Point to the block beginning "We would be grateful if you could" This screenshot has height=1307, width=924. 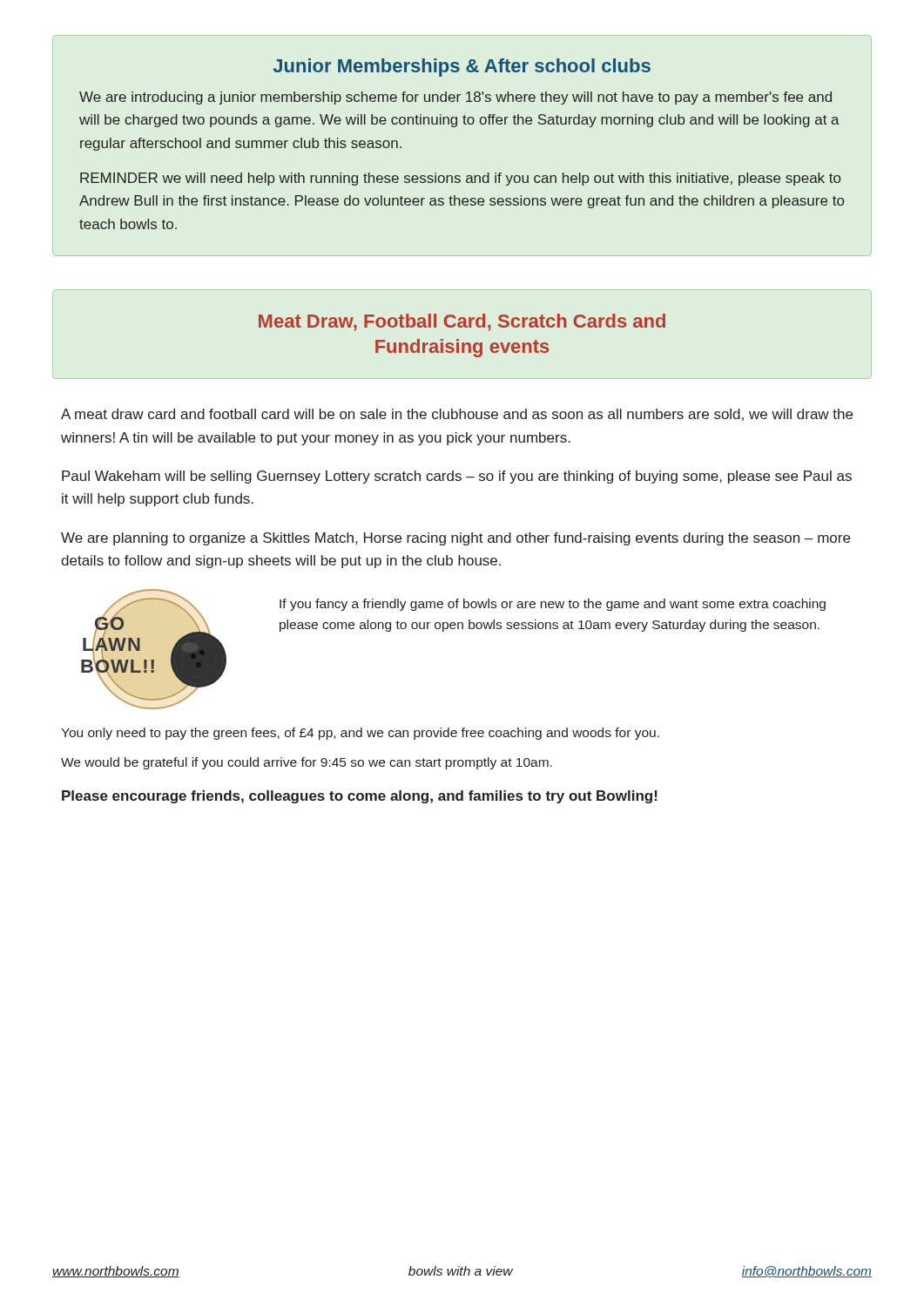click(x=307, y=762)
